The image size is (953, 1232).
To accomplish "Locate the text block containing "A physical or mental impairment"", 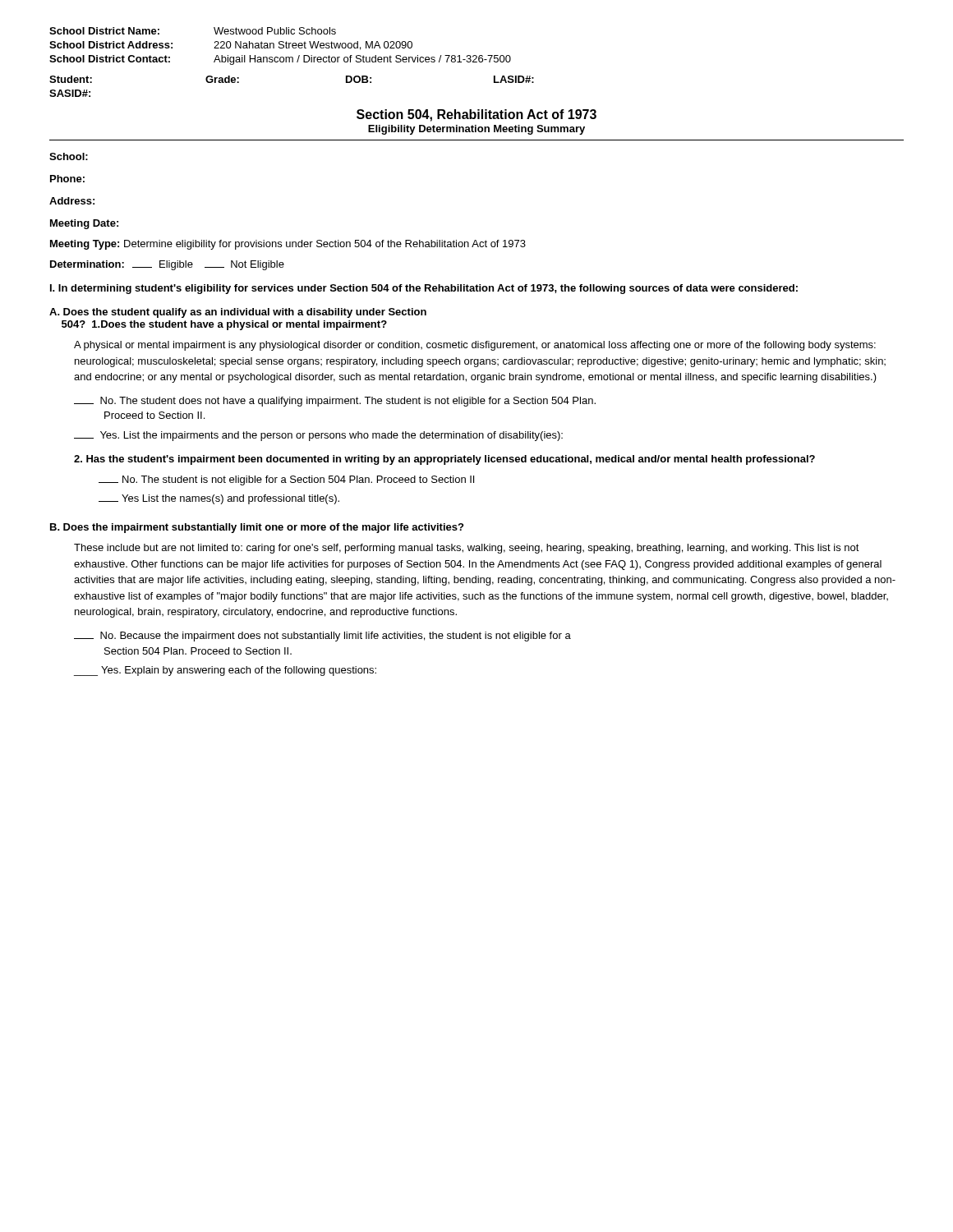I will click(x=480, y=361).
